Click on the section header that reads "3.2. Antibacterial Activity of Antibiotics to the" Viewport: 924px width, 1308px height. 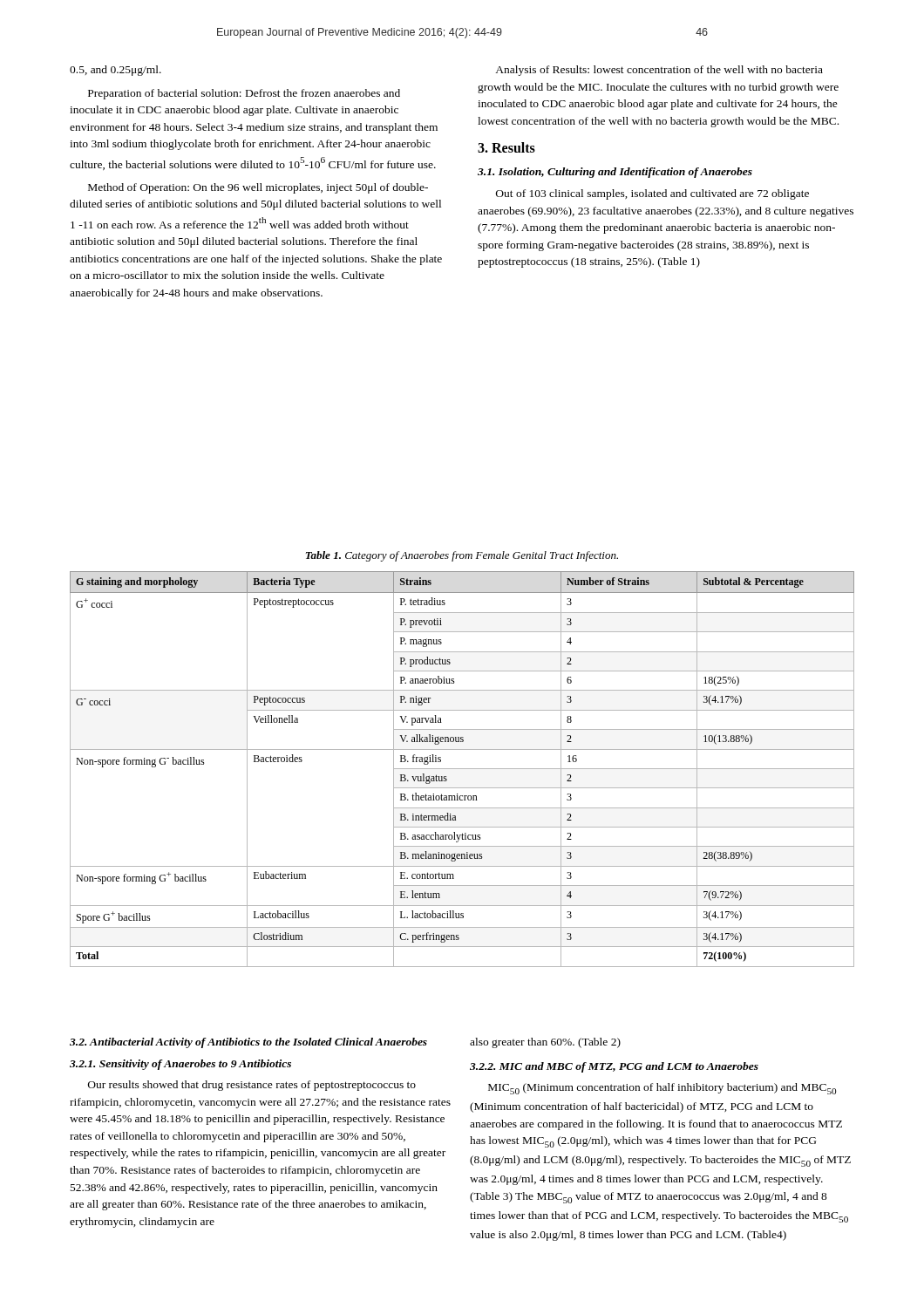point(249,1042)
